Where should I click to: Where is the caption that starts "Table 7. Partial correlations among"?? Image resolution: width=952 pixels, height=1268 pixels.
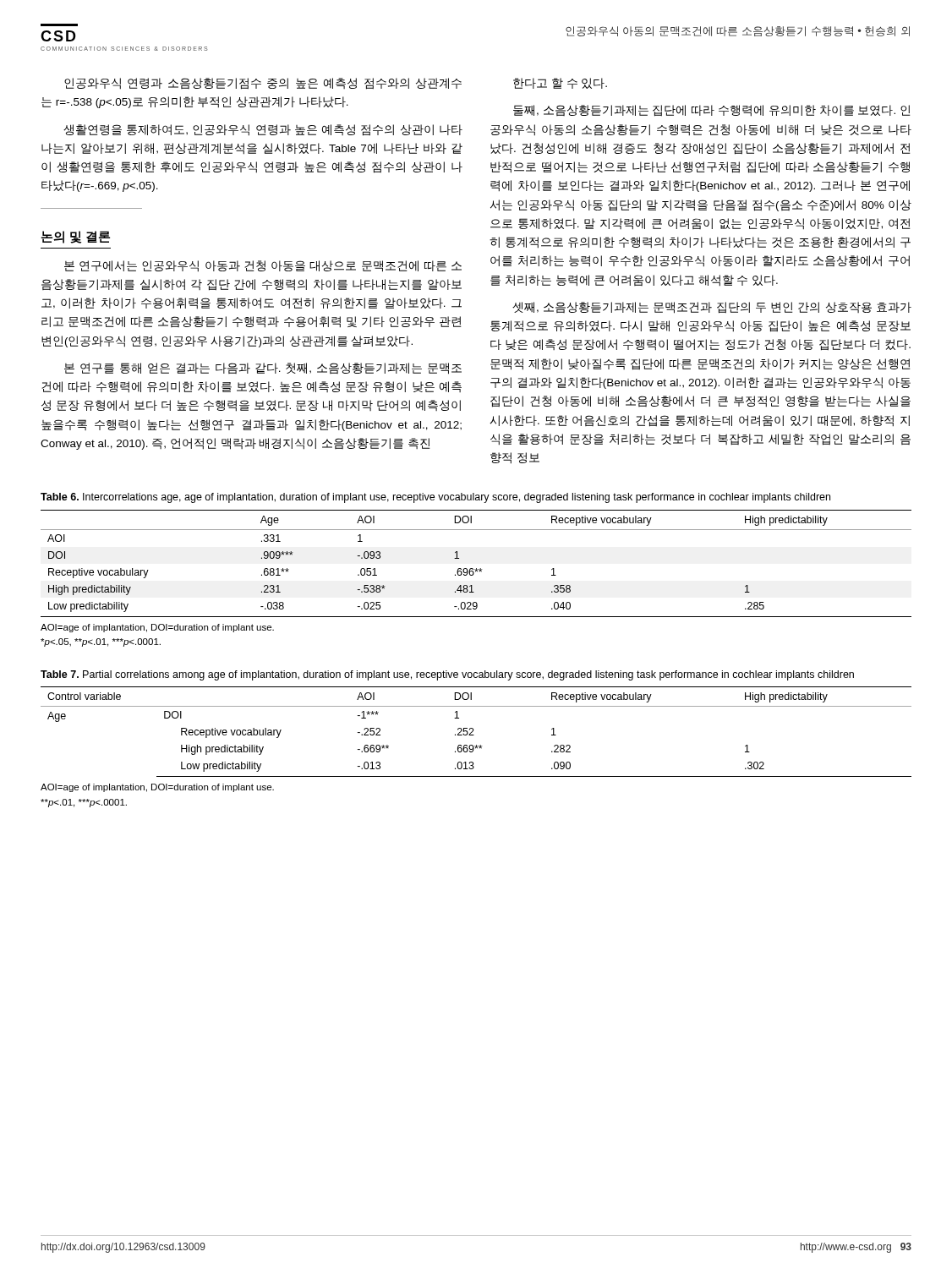(476, 675)
